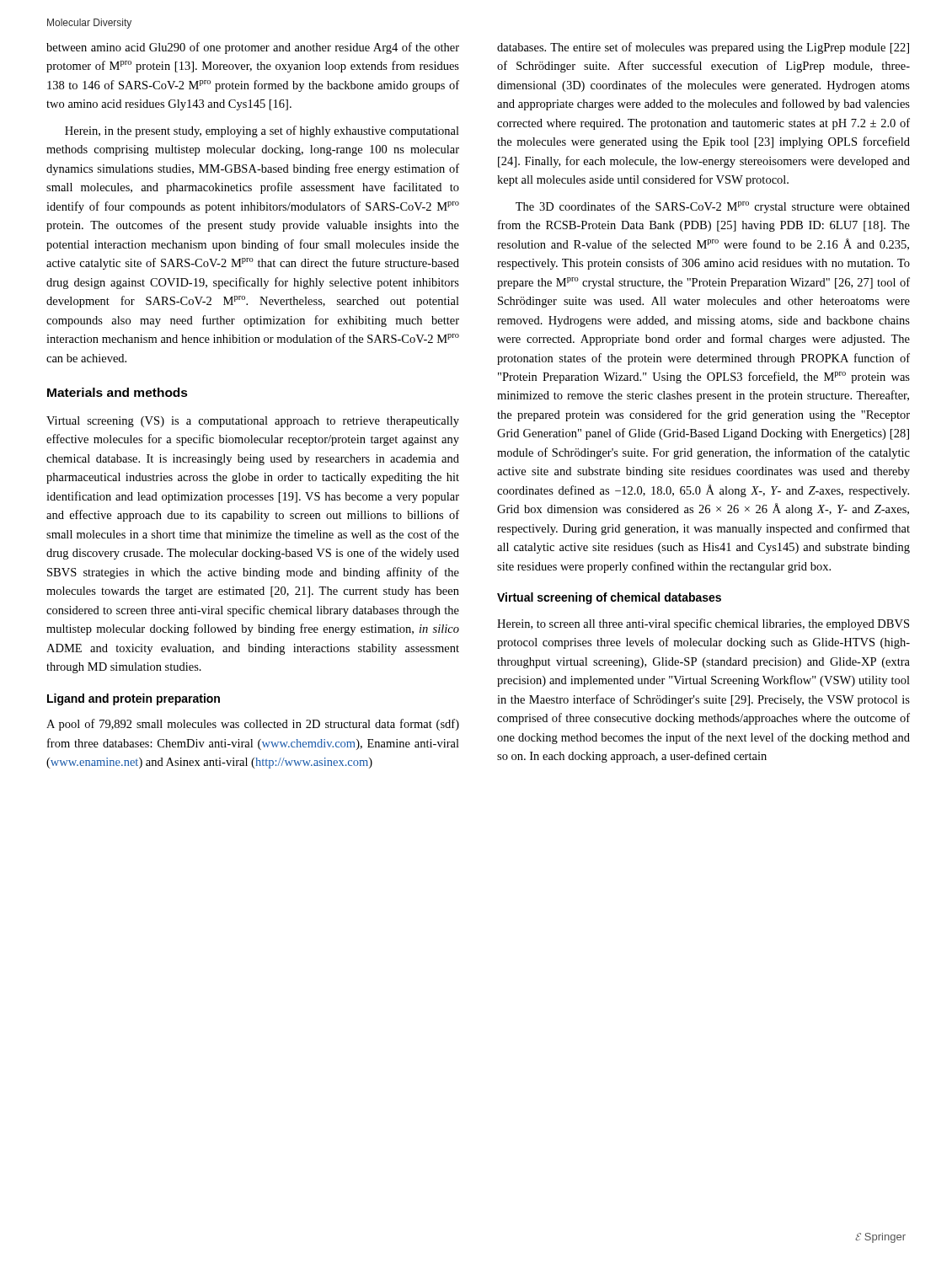
Task: Select the section header that says "Materials and methods"
Action: click(117, 392)
